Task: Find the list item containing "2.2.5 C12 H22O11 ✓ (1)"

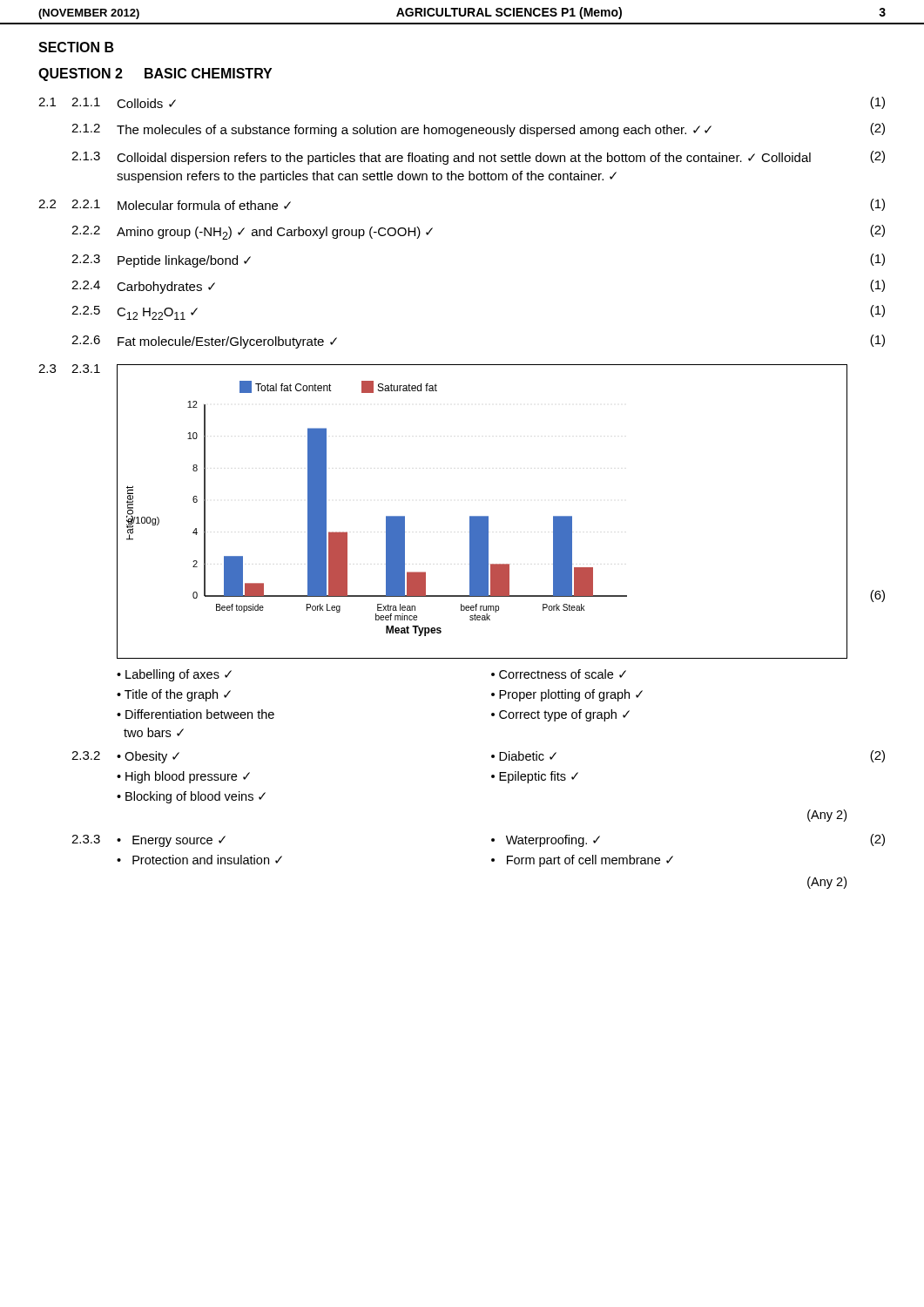Action: (x=154, y=312)
